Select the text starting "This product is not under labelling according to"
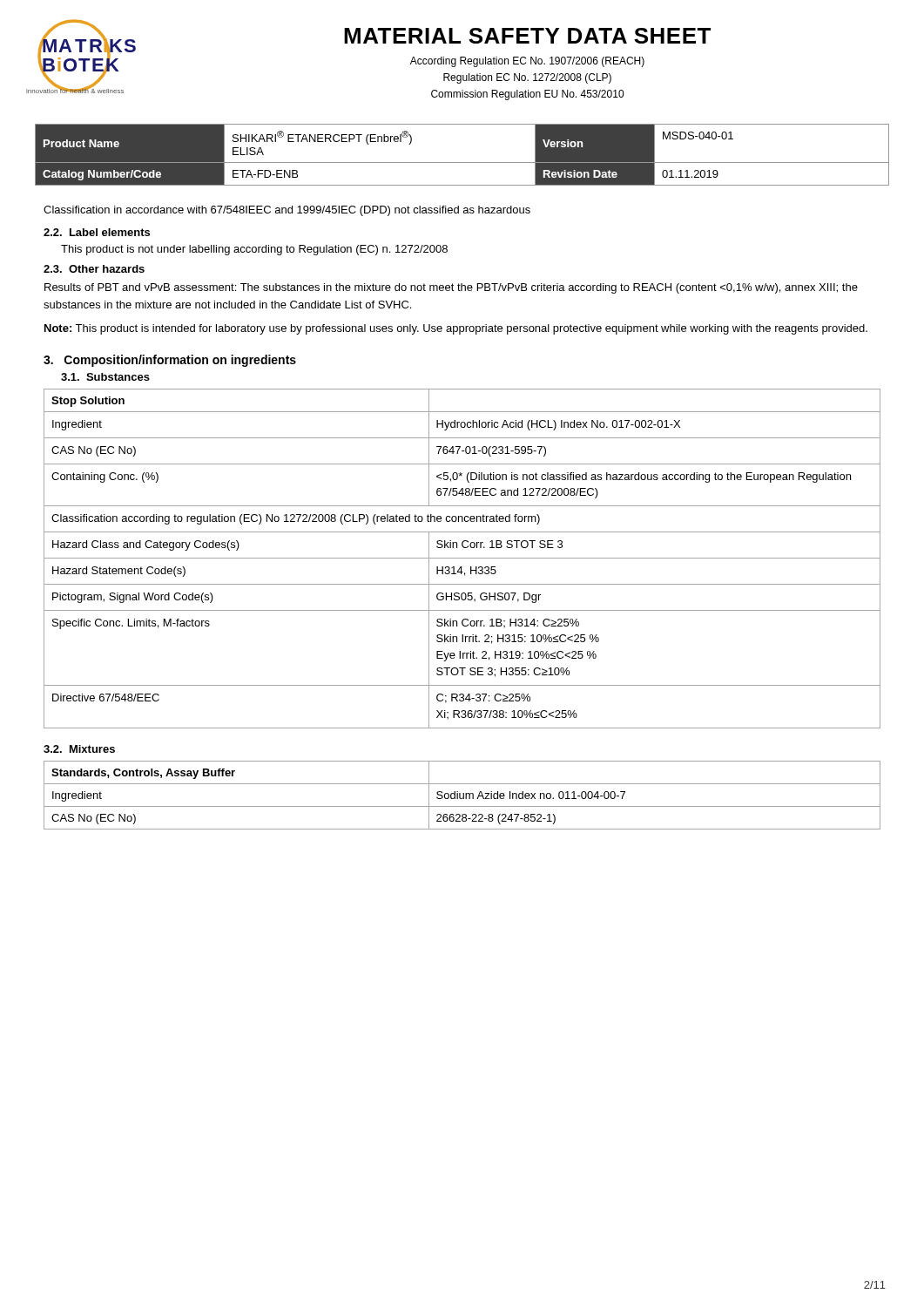The image size is (924, 1307). coord(255,249)
